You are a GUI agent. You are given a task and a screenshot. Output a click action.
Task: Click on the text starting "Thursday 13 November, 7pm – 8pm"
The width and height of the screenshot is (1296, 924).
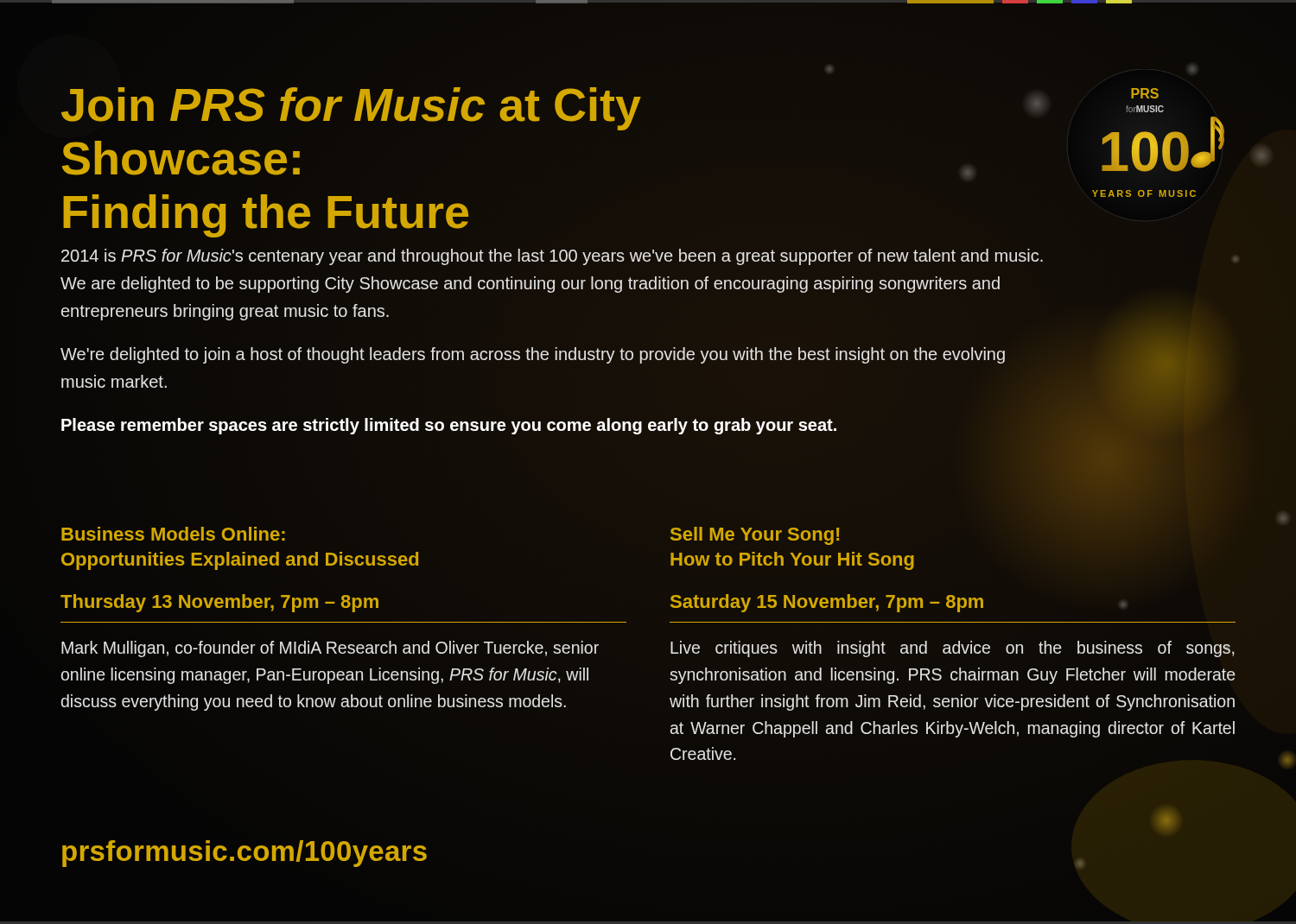click(220, 602)
